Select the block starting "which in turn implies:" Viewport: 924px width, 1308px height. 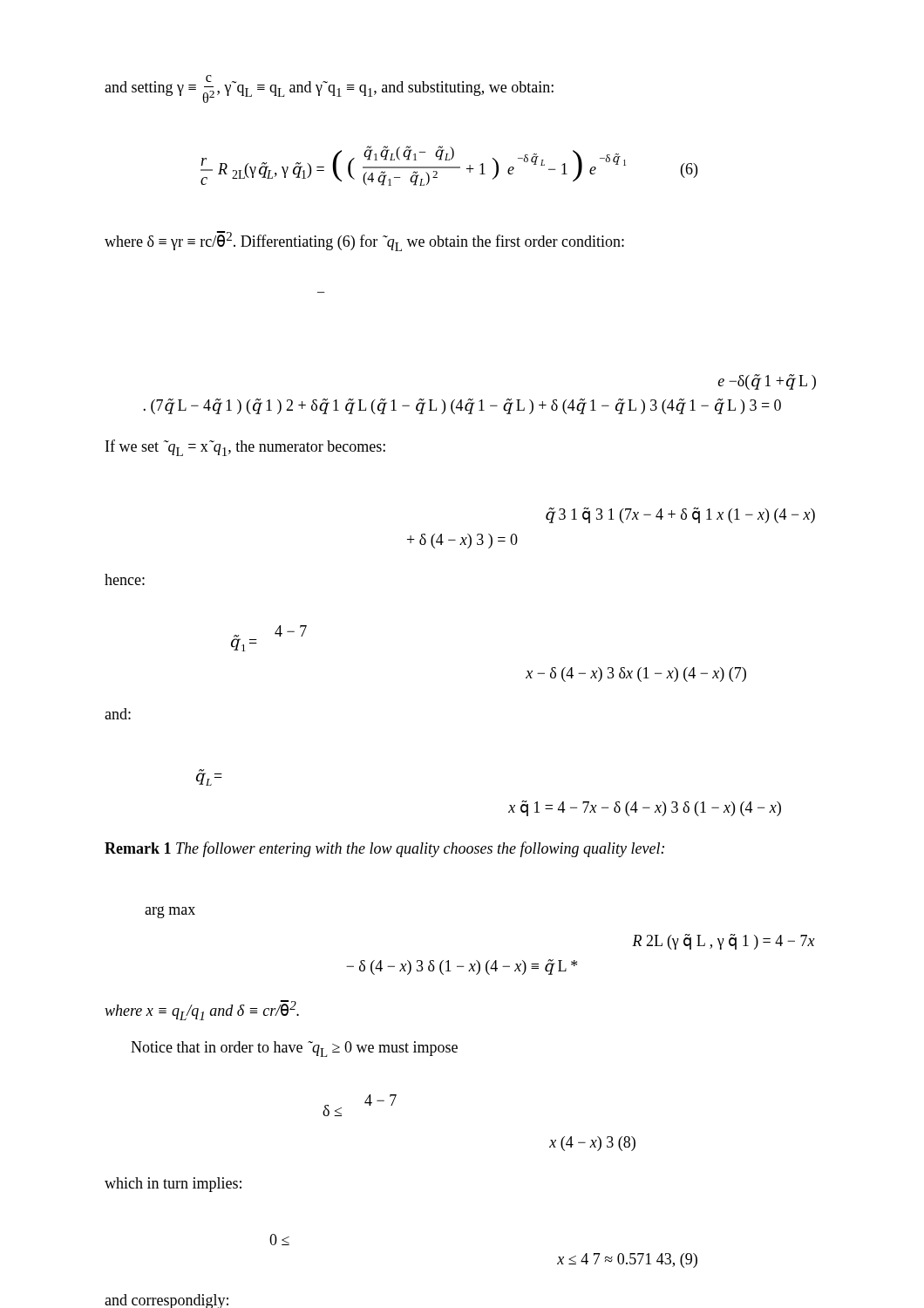[174, 1183]
